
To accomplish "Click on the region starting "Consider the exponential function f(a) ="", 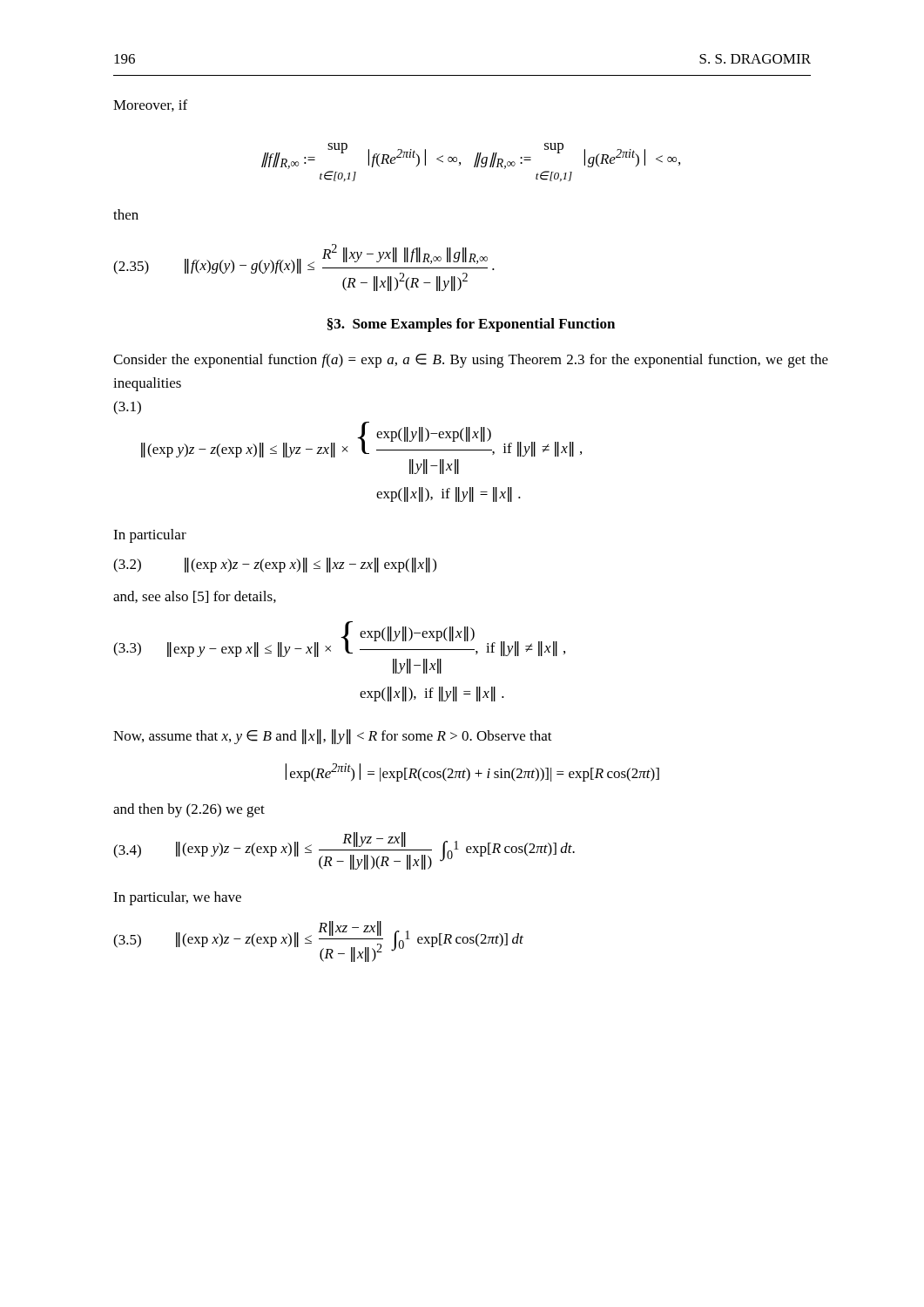I will point(471,371).
